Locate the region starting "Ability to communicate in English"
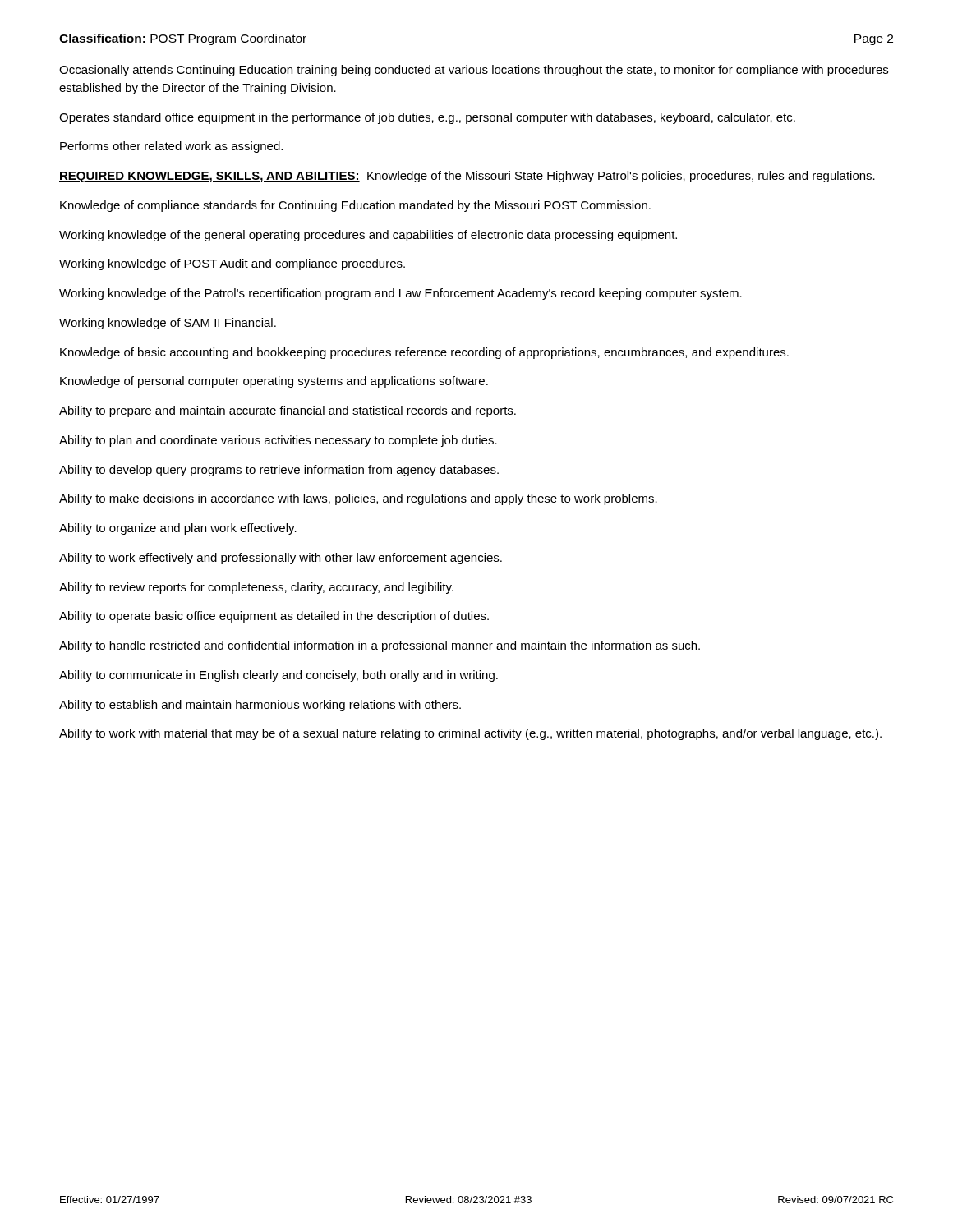This screenshot has height=1232, width=953. click(279, 675)
